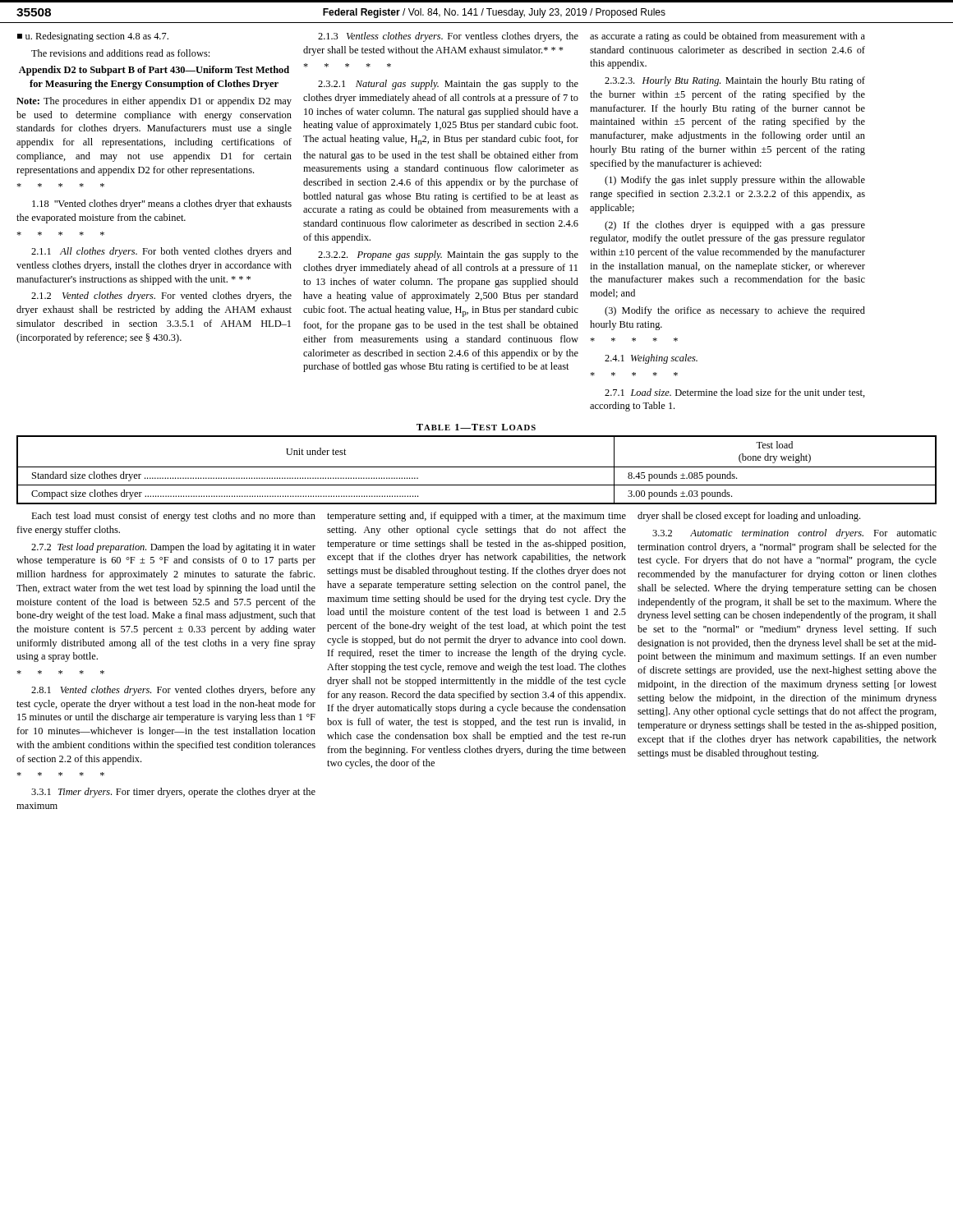Click on the text block starting "(1) Modify the gas inlet"
This screenshot has height=1232, width=953.
728,194
